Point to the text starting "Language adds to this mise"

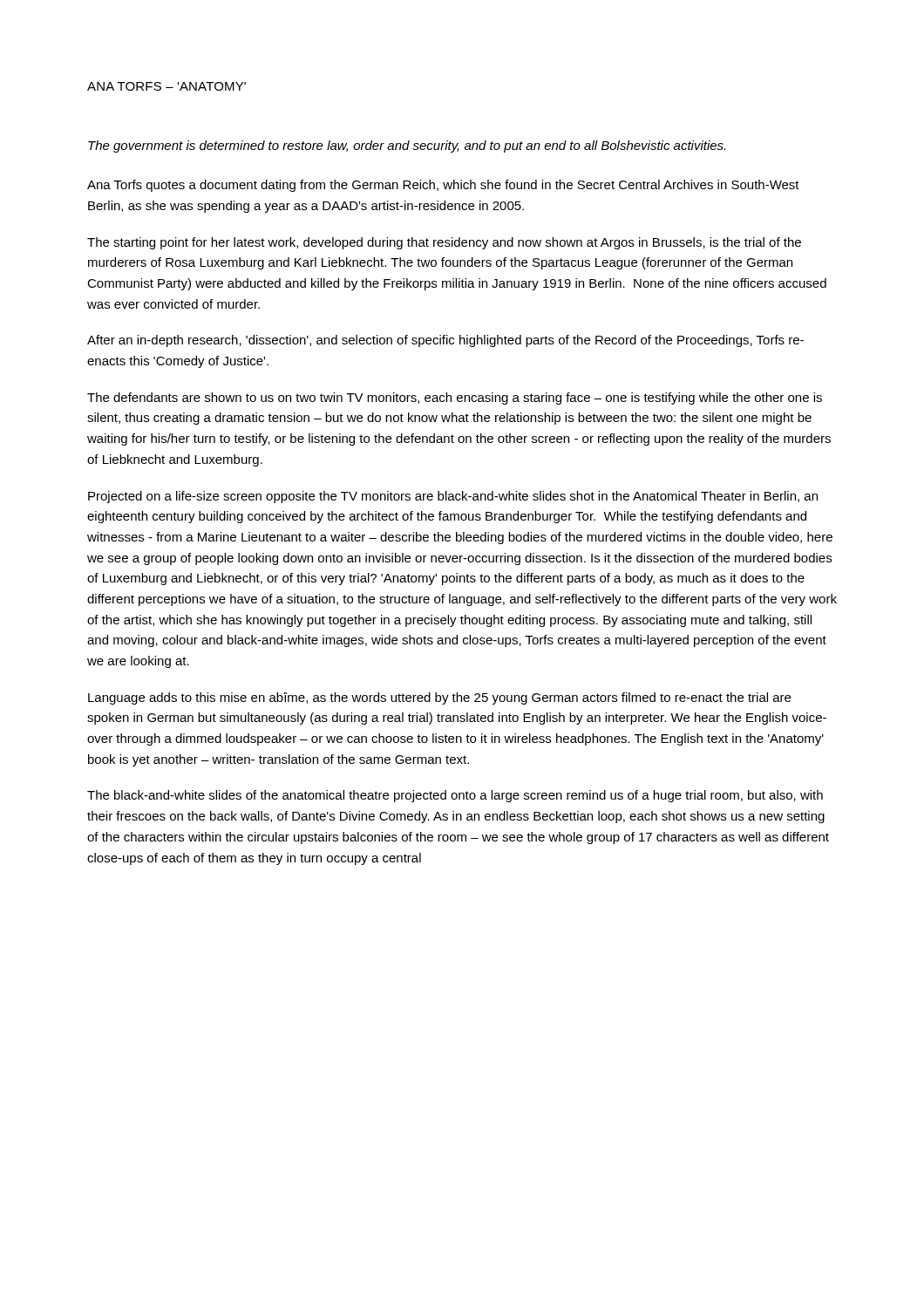(x=457, y=728)
